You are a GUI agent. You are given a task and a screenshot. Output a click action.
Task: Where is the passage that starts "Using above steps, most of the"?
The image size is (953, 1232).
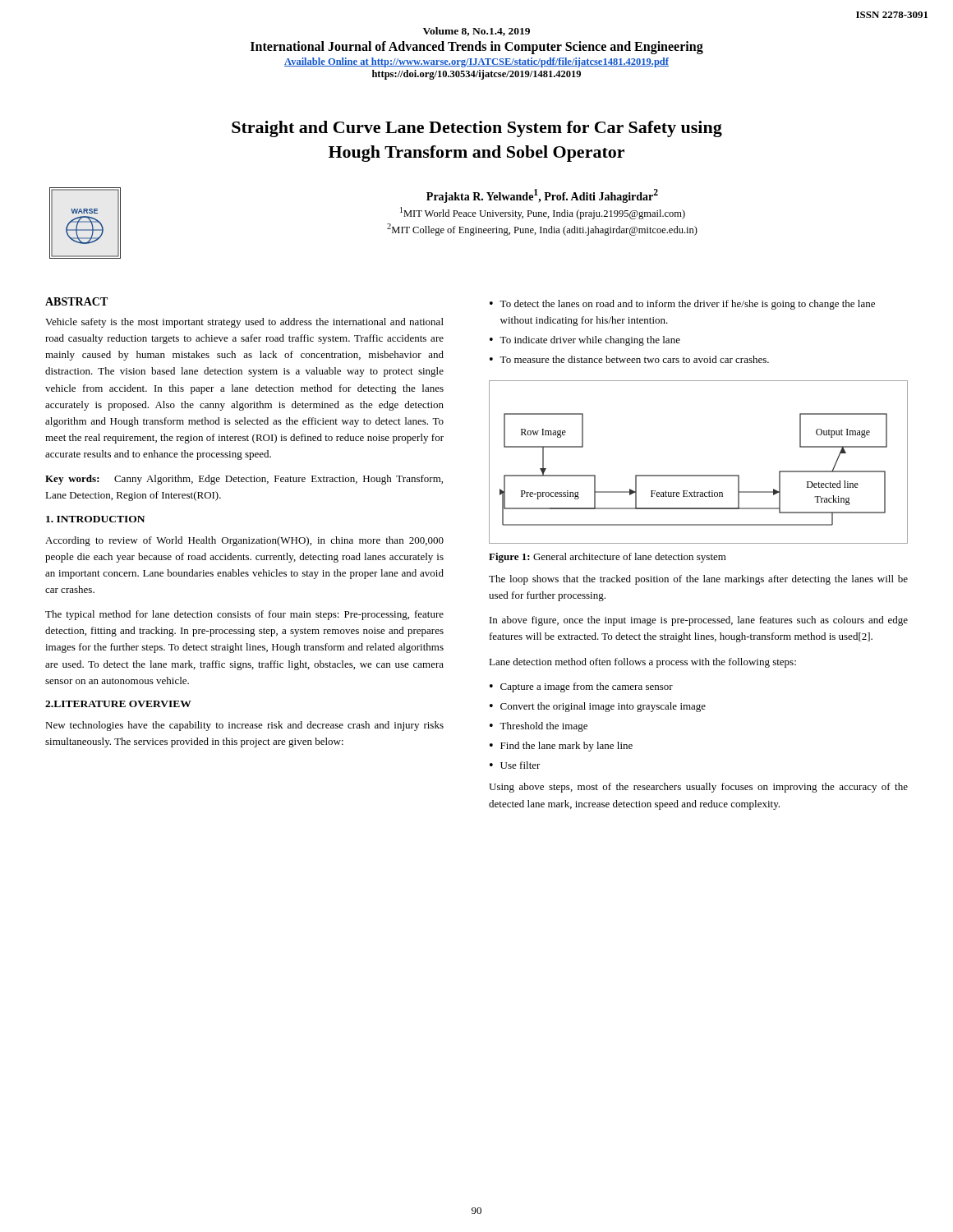[x=698, y=795]
